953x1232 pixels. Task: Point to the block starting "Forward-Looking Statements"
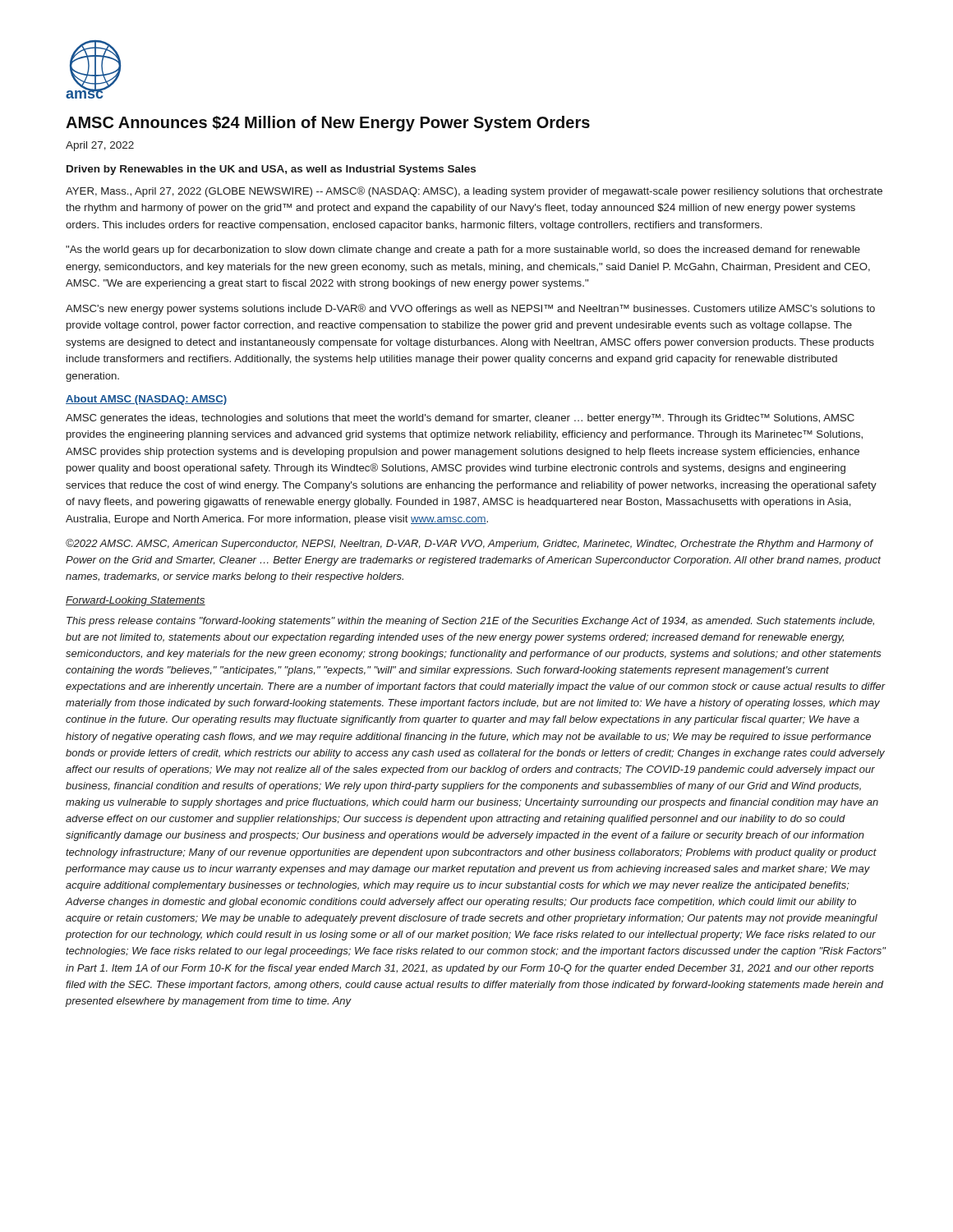pyautogui.click(x=136, y=601)
